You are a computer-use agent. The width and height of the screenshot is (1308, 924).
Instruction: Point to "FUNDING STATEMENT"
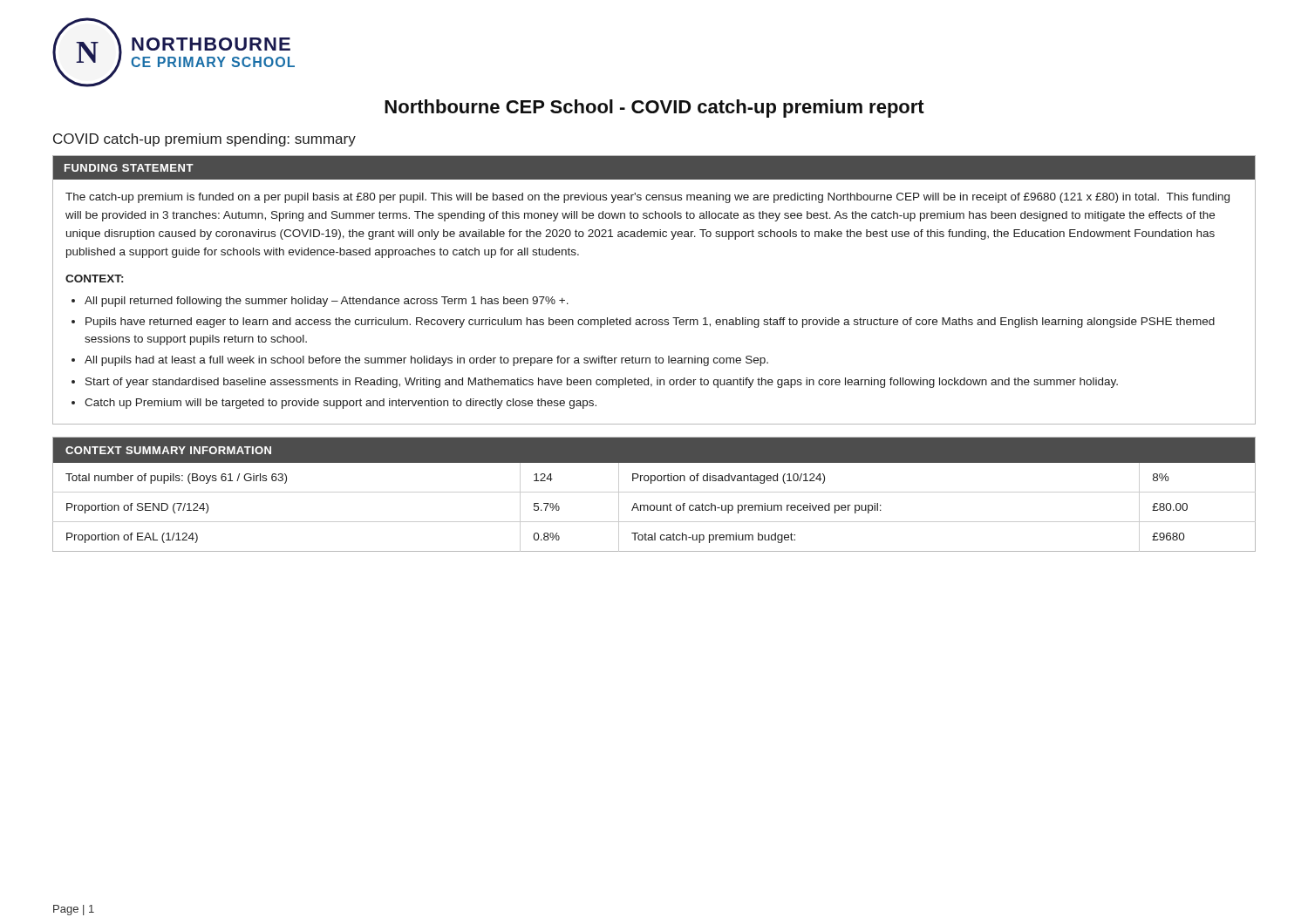click(129, 168)
